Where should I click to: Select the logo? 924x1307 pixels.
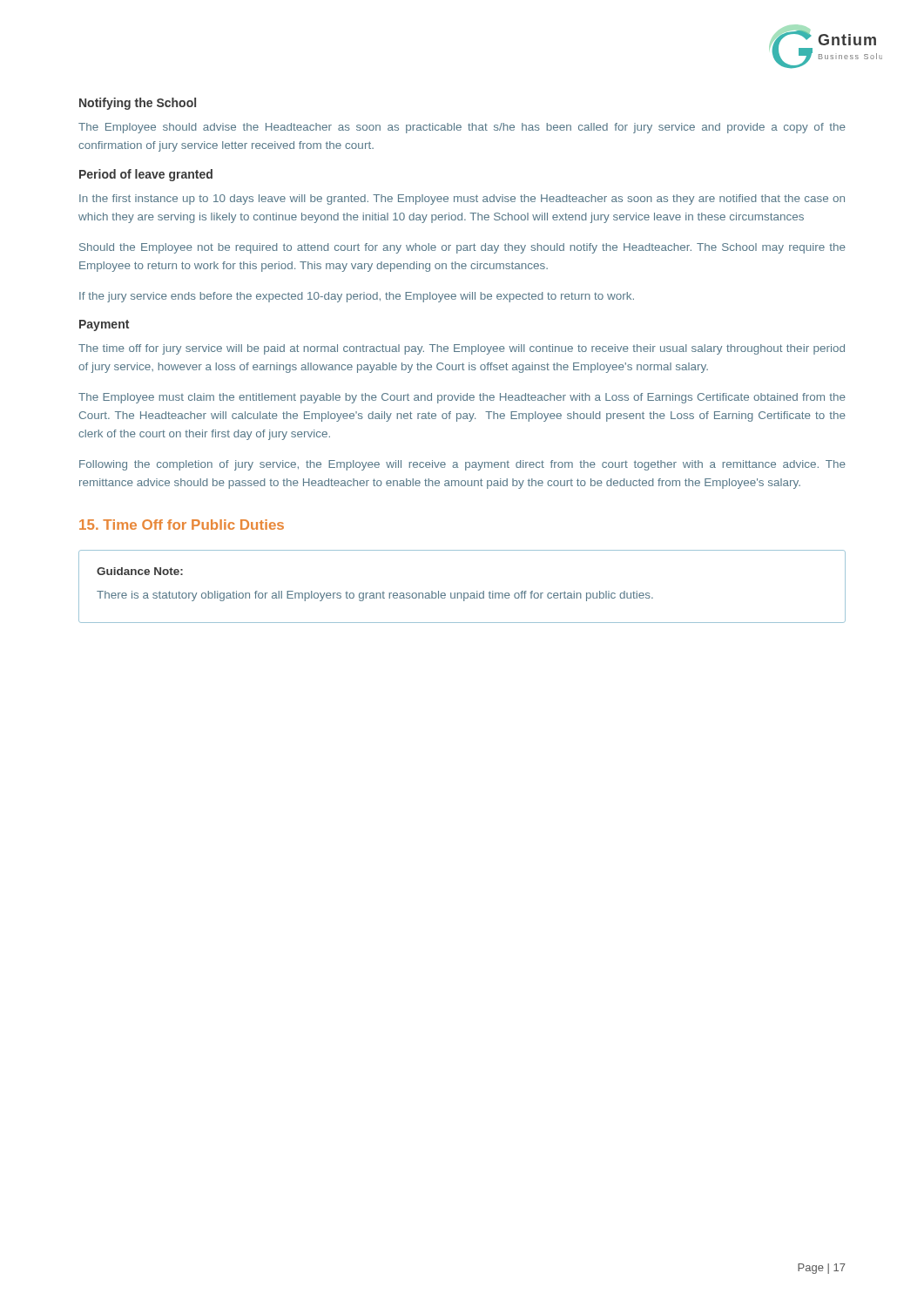click(x=826, y=48)
